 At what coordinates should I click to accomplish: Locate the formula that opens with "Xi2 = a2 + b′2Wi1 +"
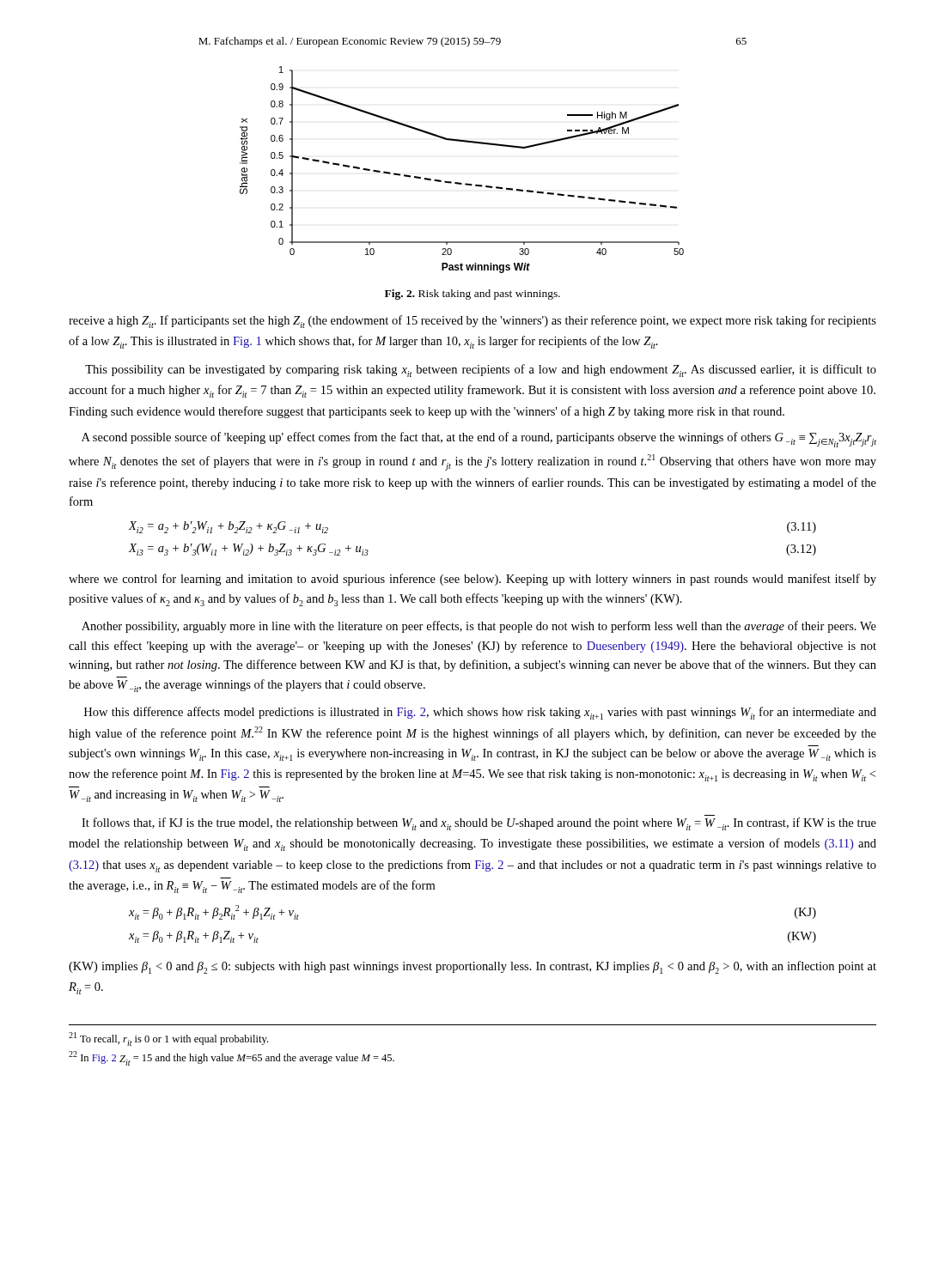pyautogui.click(x=220, y=527)
